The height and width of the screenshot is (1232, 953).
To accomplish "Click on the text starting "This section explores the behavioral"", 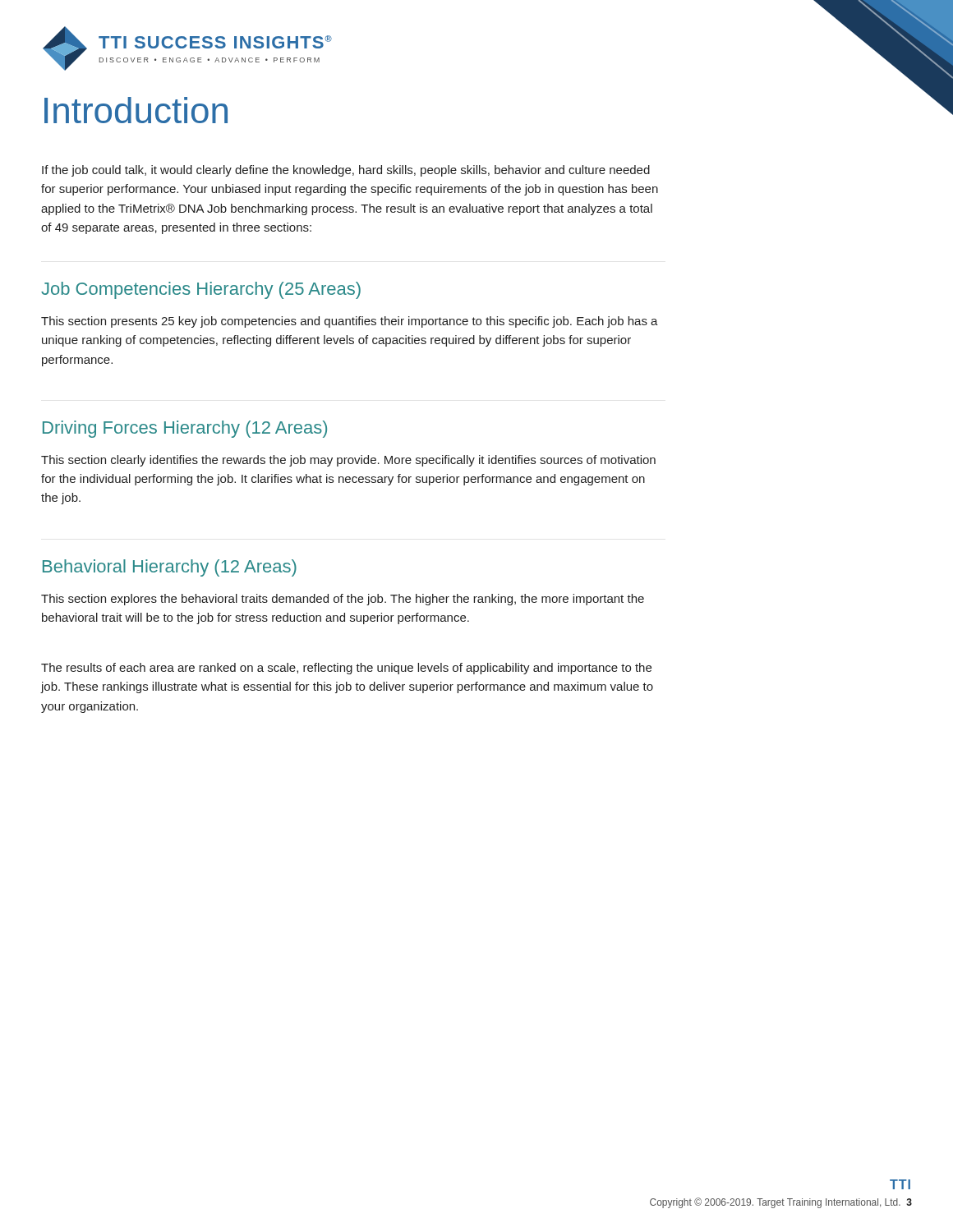I will [353, 608].
